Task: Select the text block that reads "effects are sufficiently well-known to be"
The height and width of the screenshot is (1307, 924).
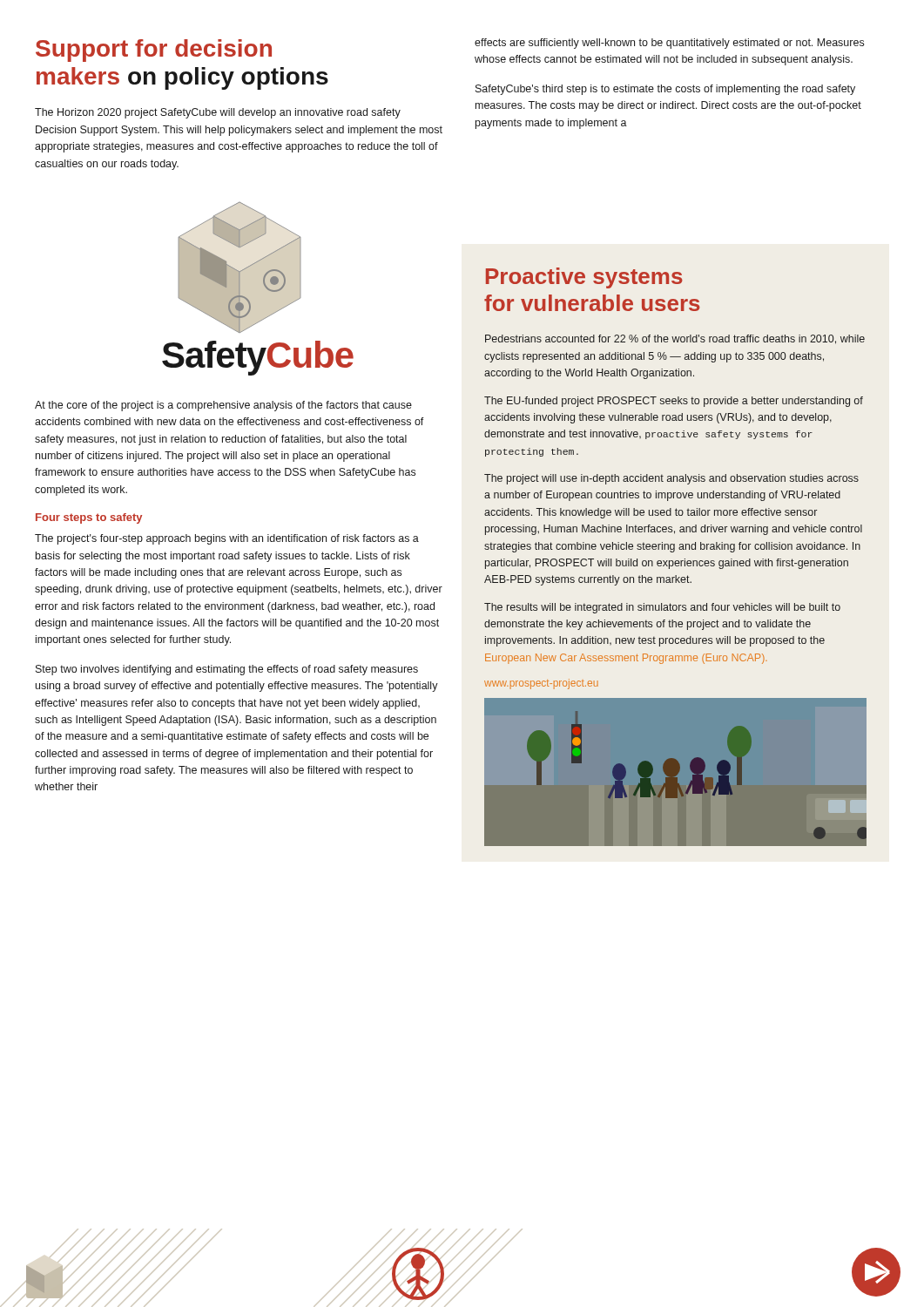Action: [670, 51]
